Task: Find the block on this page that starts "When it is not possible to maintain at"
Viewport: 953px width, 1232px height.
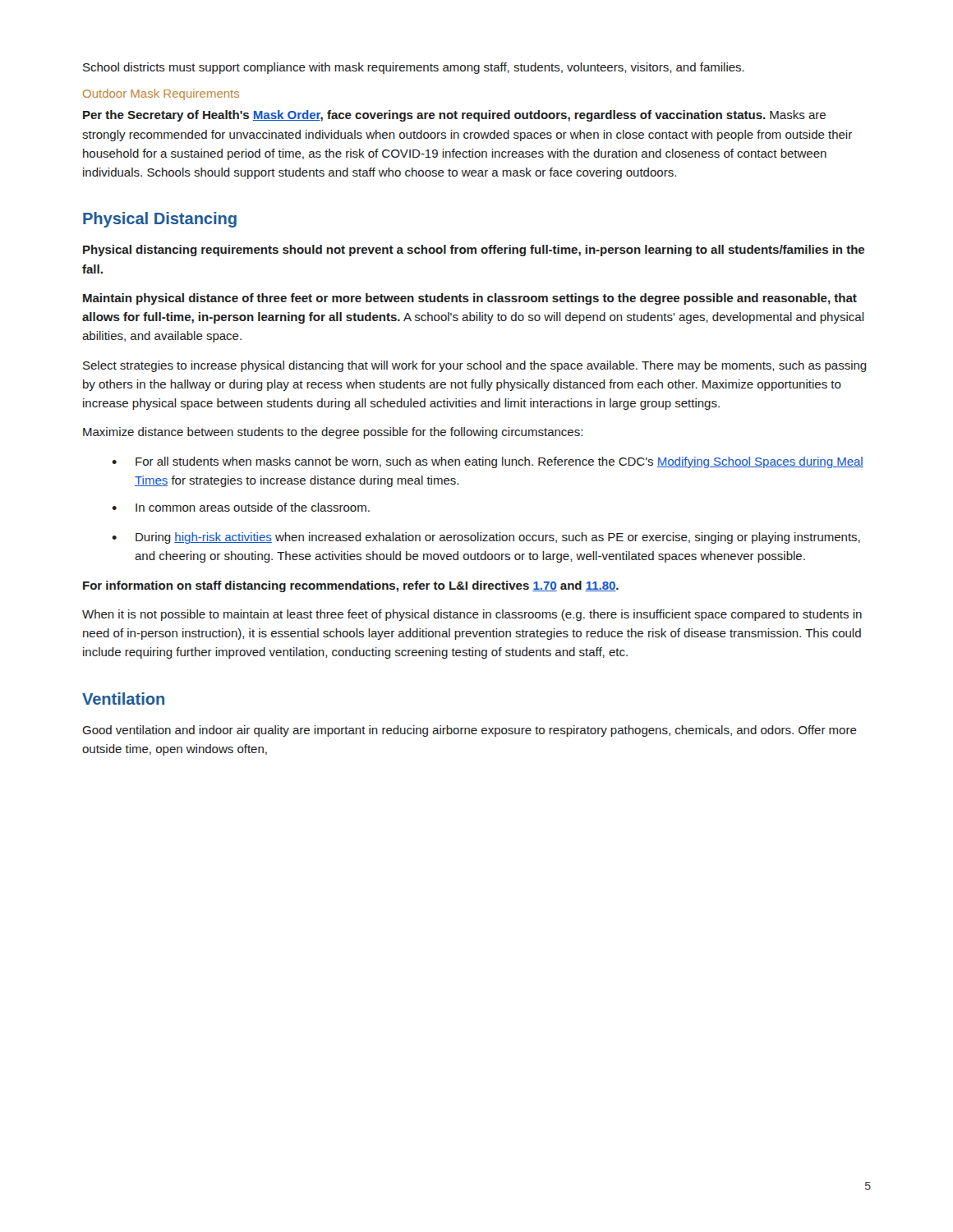Action: point(472,633)
